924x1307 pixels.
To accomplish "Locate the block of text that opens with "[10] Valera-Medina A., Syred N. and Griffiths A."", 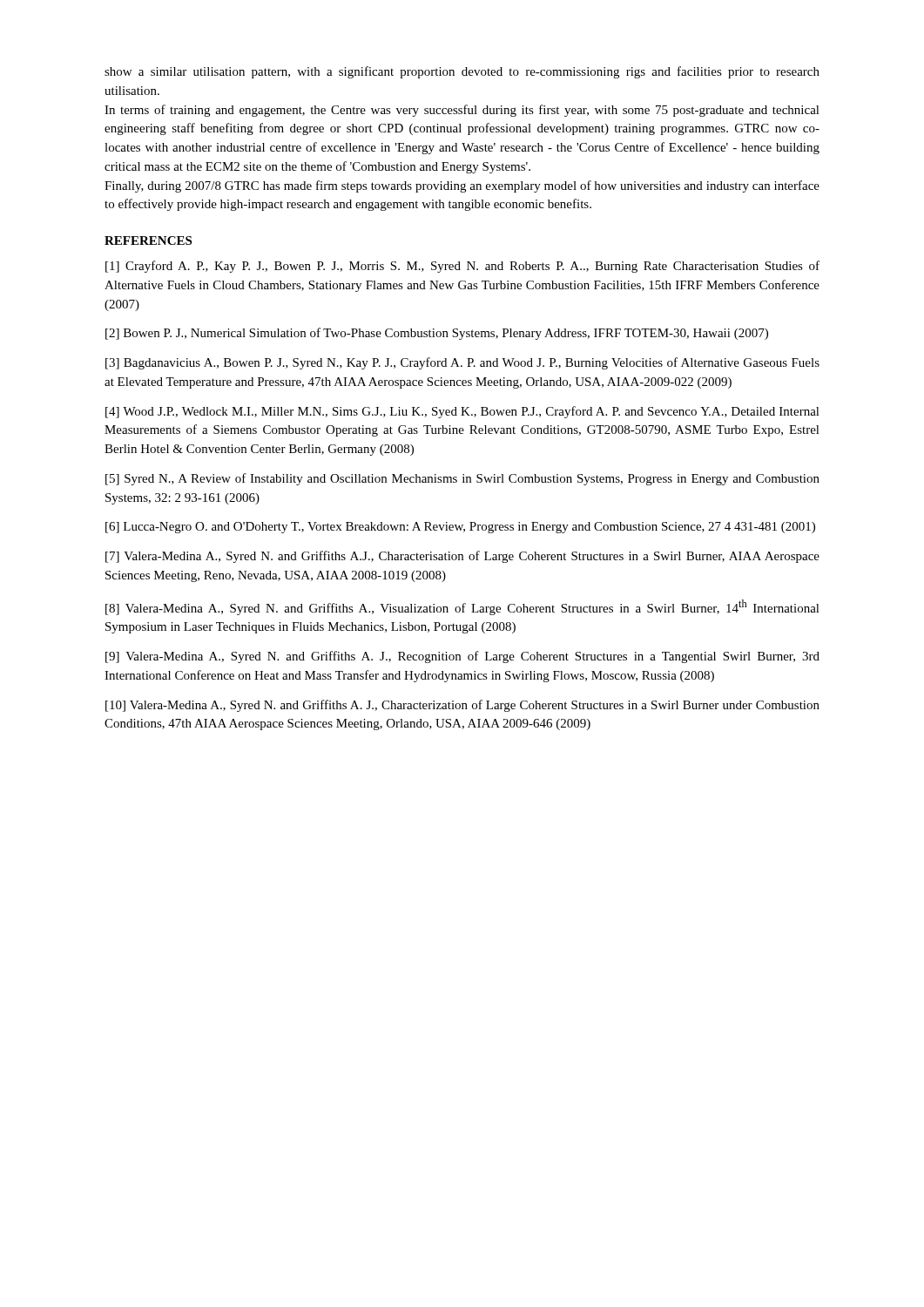I will (x=462, y=714).
